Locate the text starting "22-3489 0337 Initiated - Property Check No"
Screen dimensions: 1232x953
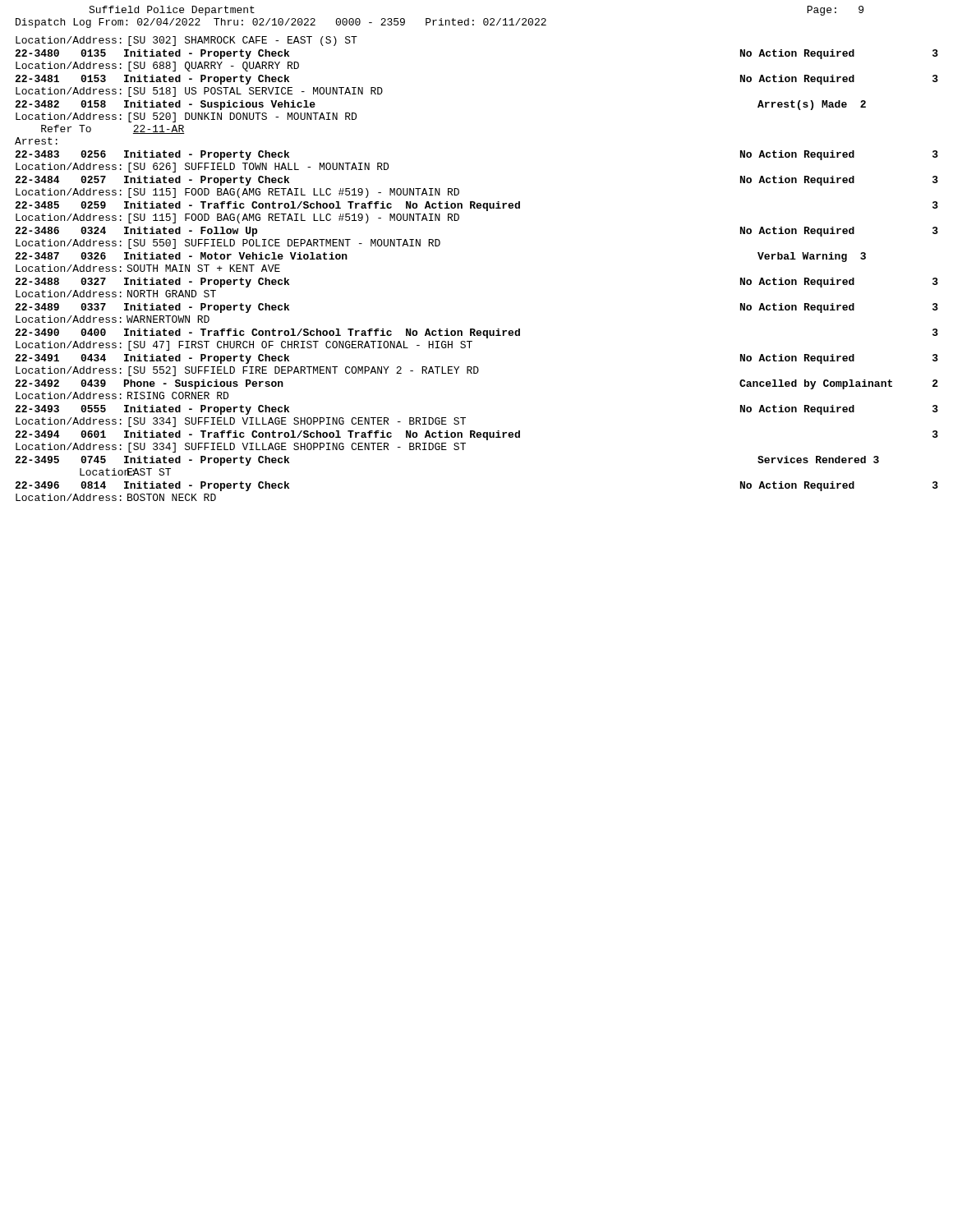click(x=44, y=308)
